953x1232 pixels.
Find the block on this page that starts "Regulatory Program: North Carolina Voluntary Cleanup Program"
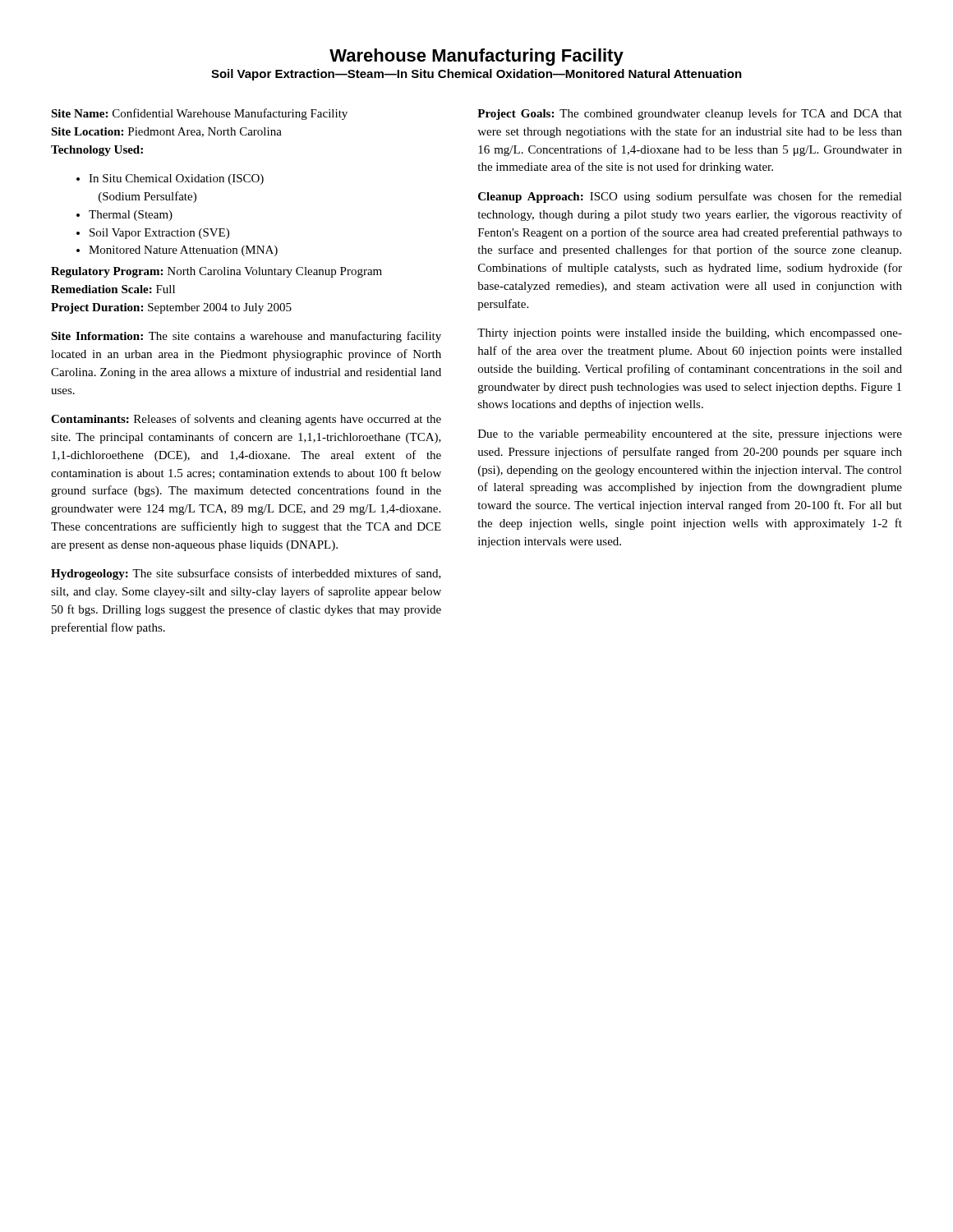pos(216,272)
